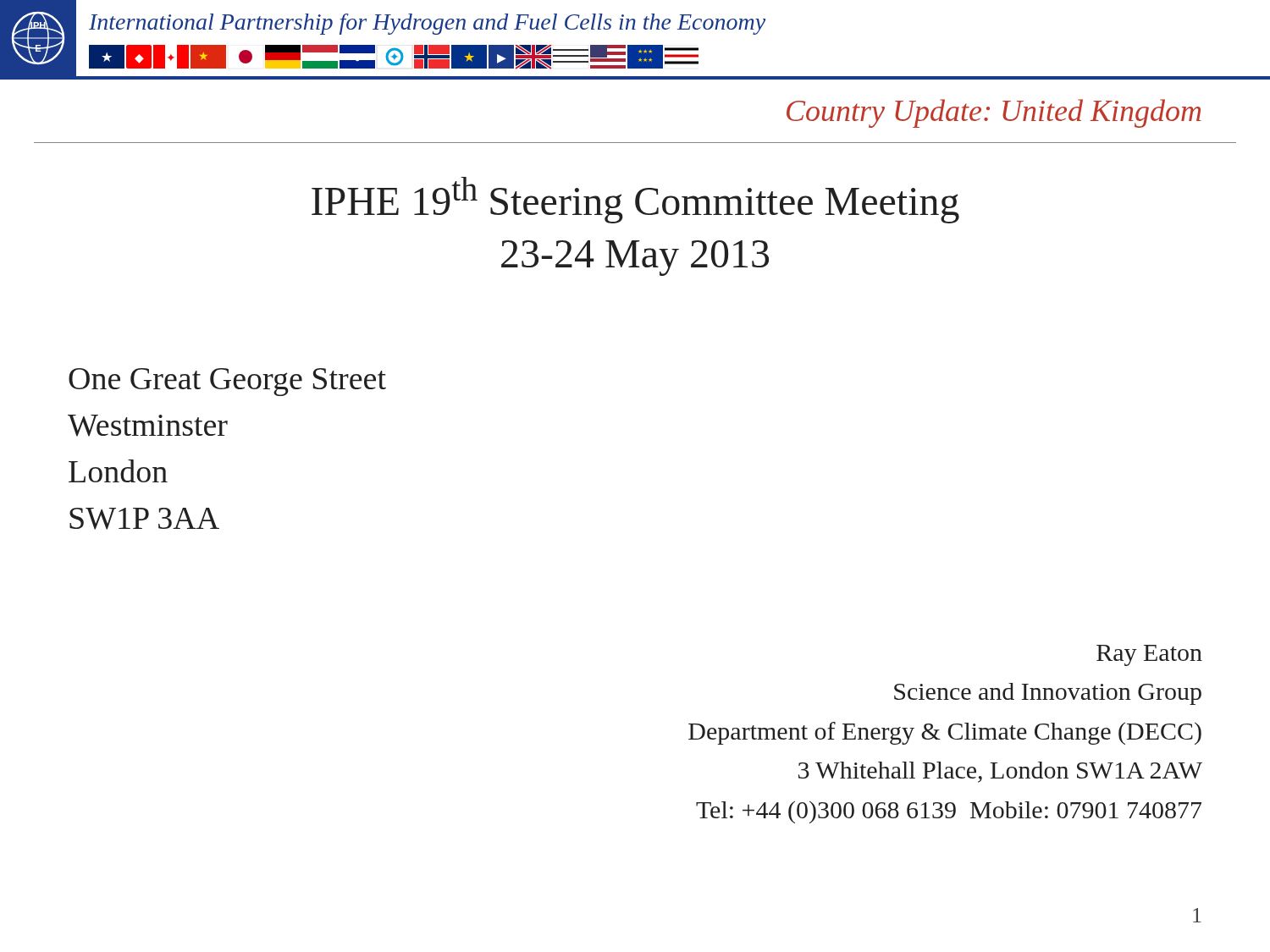The width and height of the screenshot is (1270, 952).
Task: Where does it say "Country Update: United Kingdom"?
Action: tap(994, 111)
